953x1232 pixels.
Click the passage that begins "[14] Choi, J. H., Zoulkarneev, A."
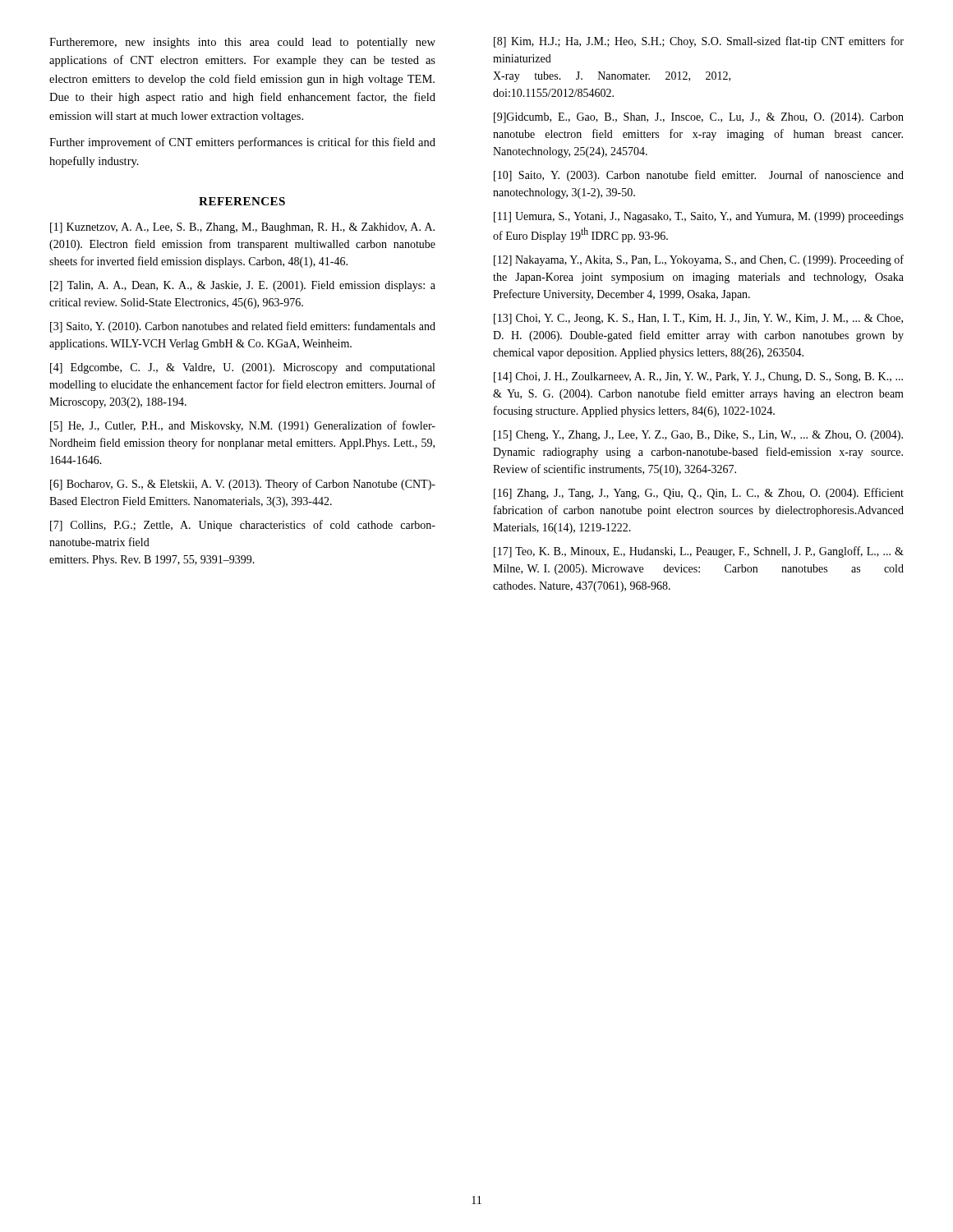(698, 394)
